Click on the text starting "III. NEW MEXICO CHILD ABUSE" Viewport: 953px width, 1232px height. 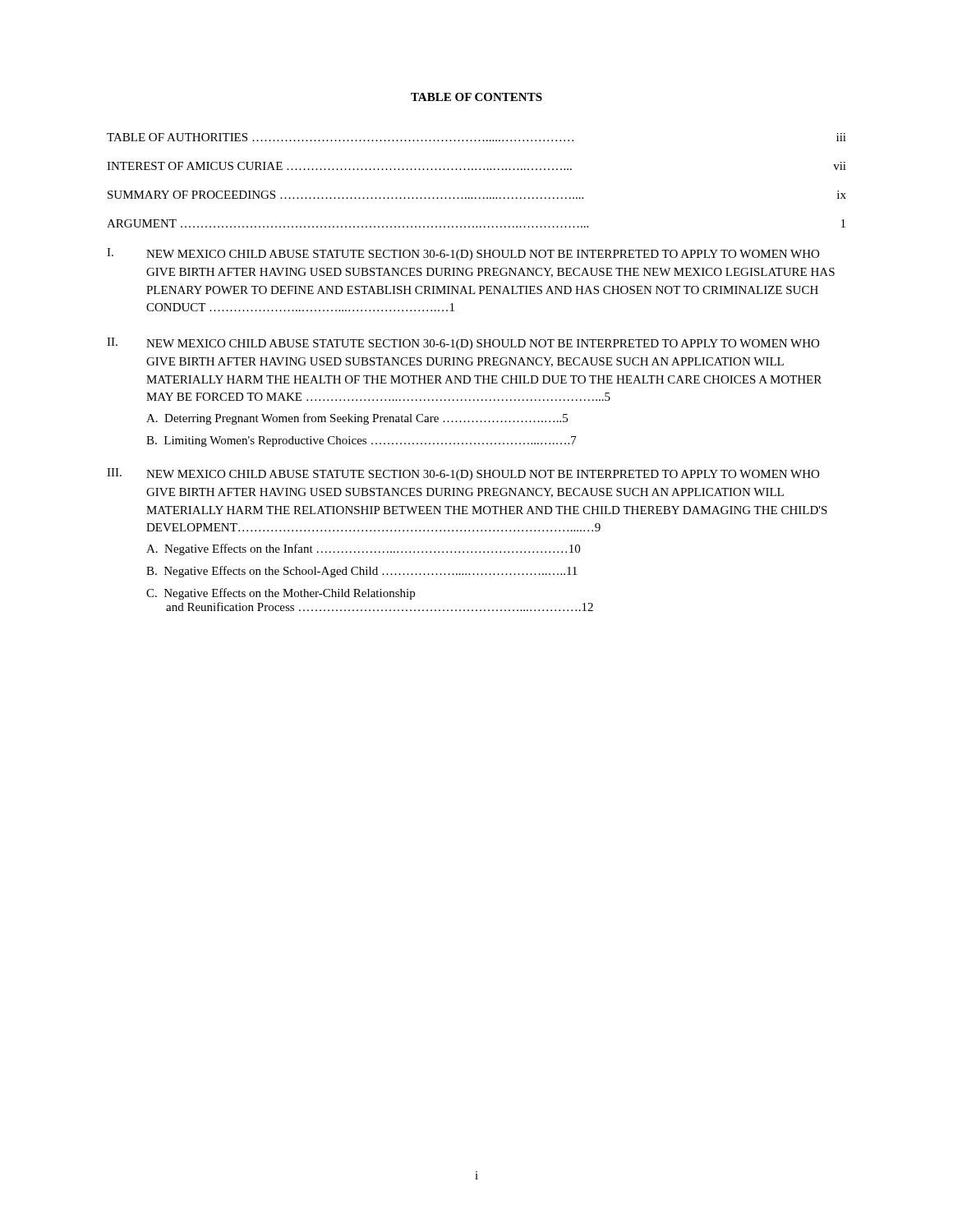pos(476,540)
